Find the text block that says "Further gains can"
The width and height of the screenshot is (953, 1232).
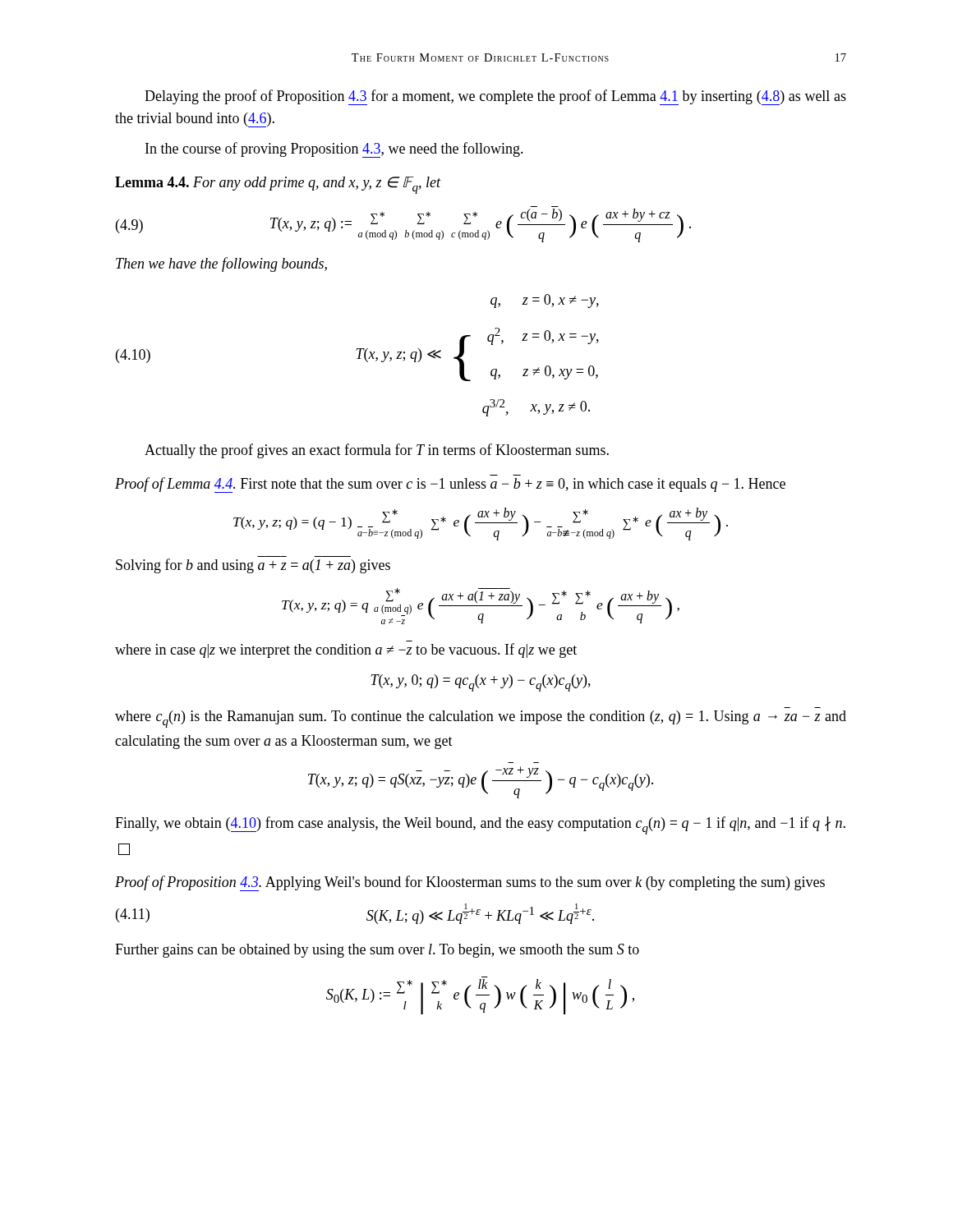(x=377, y=949)
